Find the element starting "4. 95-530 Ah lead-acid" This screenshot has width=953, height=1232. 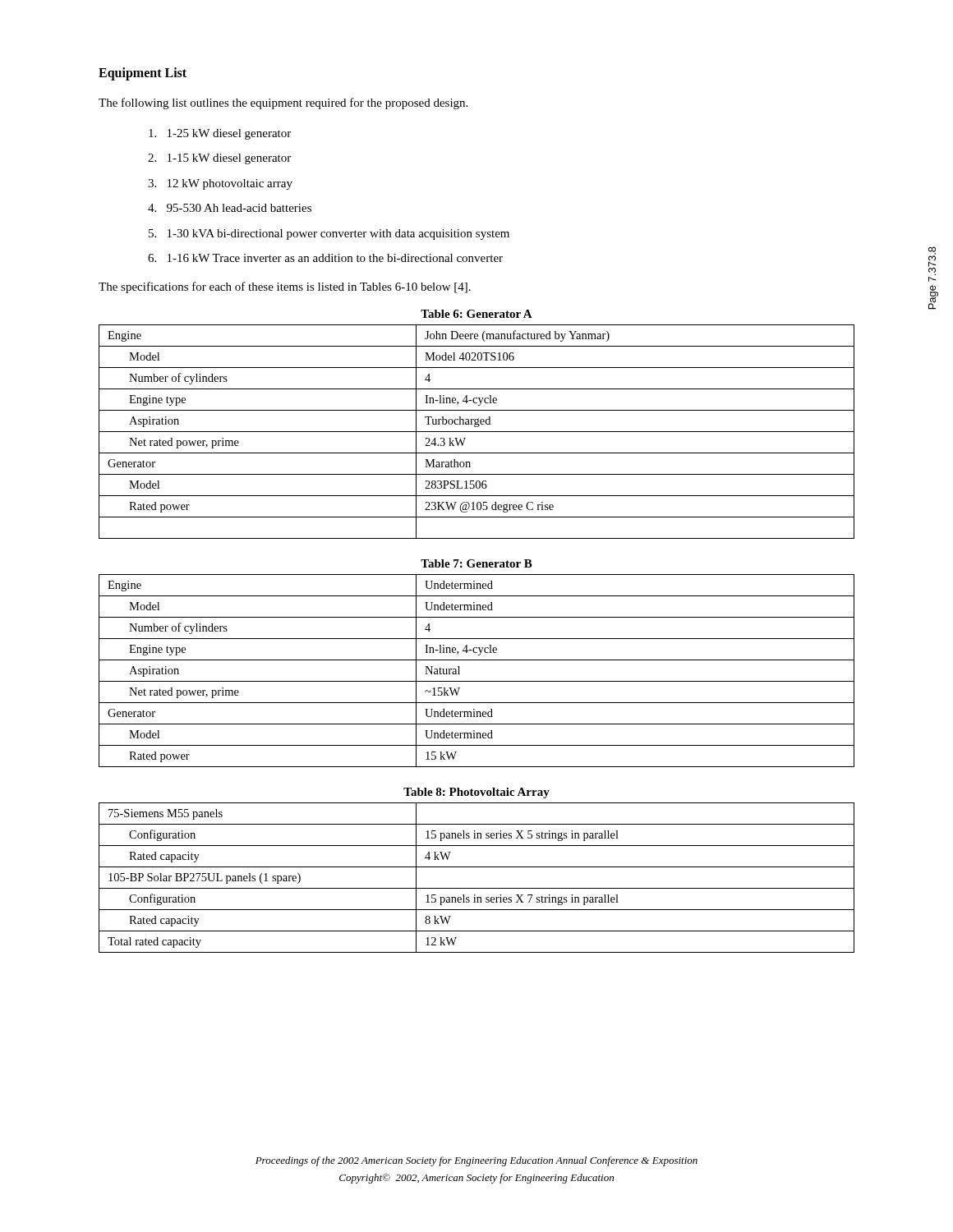pyautogui.click(x=230, y=208)
